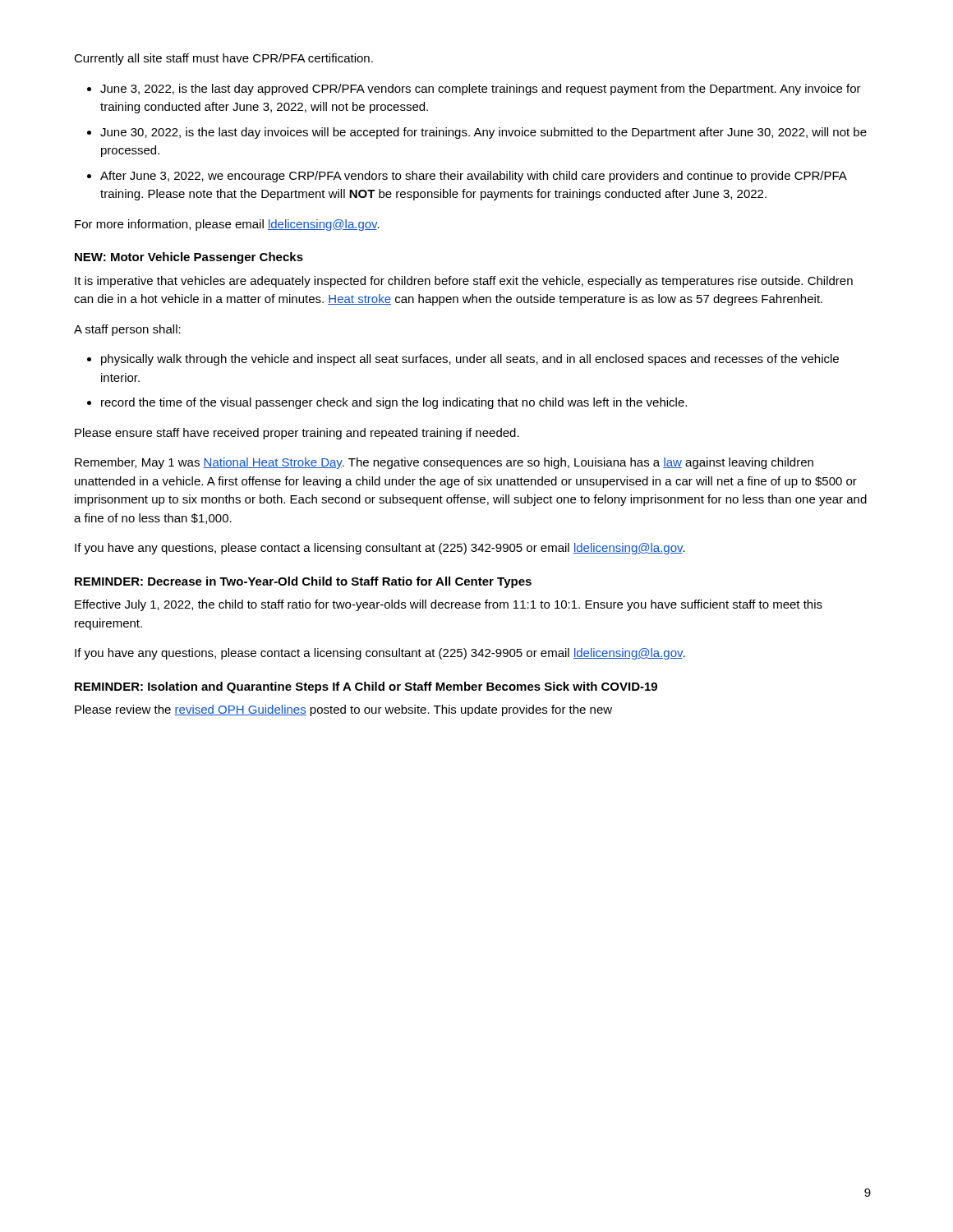Point to the passage starting "Please ensure staff have received proper"

click(297, 432)
